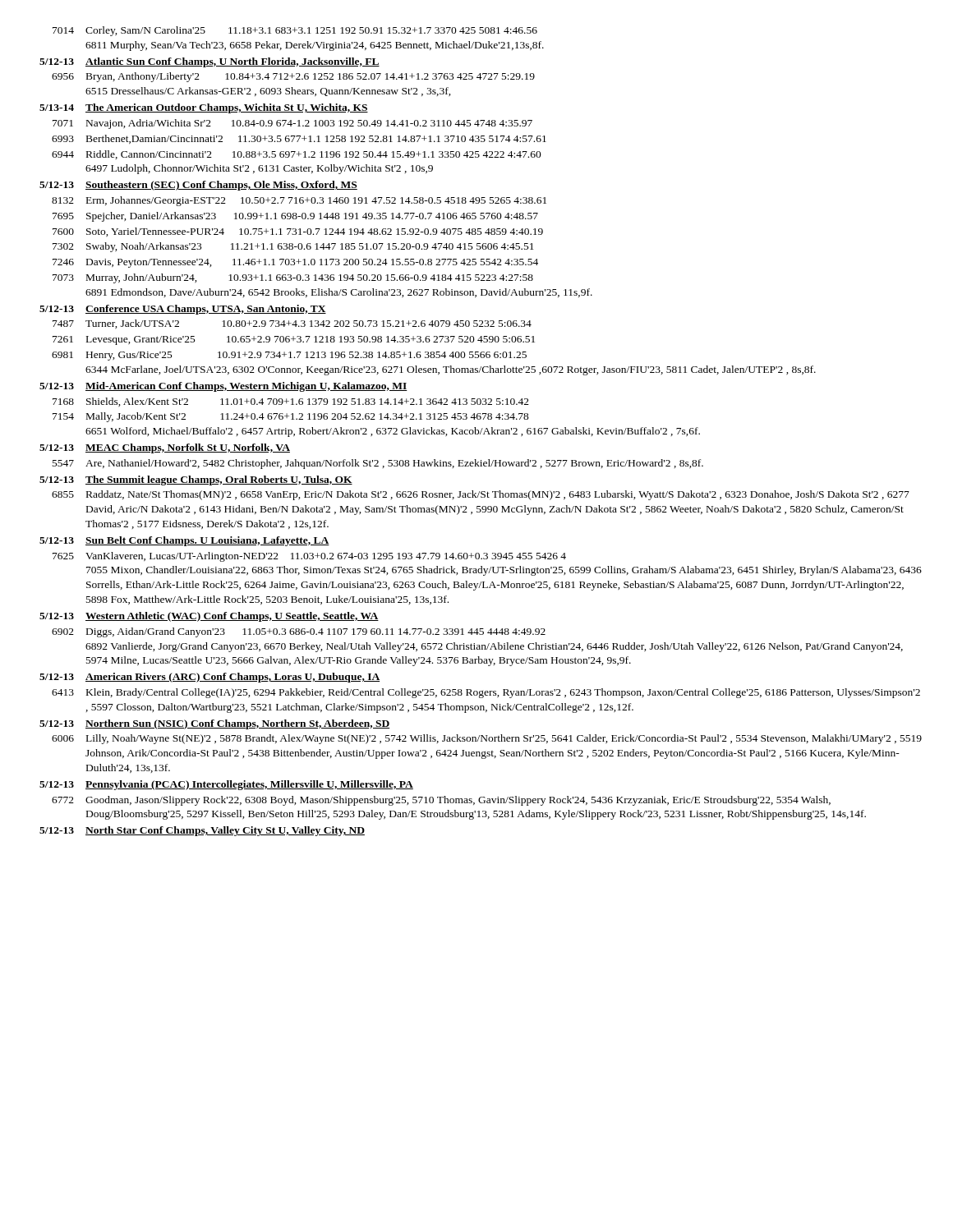Screen dimensions: 1232x953
Task: Click on the block starting "7625 VanKlaveren, Lucas/UT-Arlington-NED'22 11.03+0.2"
Action: coord(476,578)
